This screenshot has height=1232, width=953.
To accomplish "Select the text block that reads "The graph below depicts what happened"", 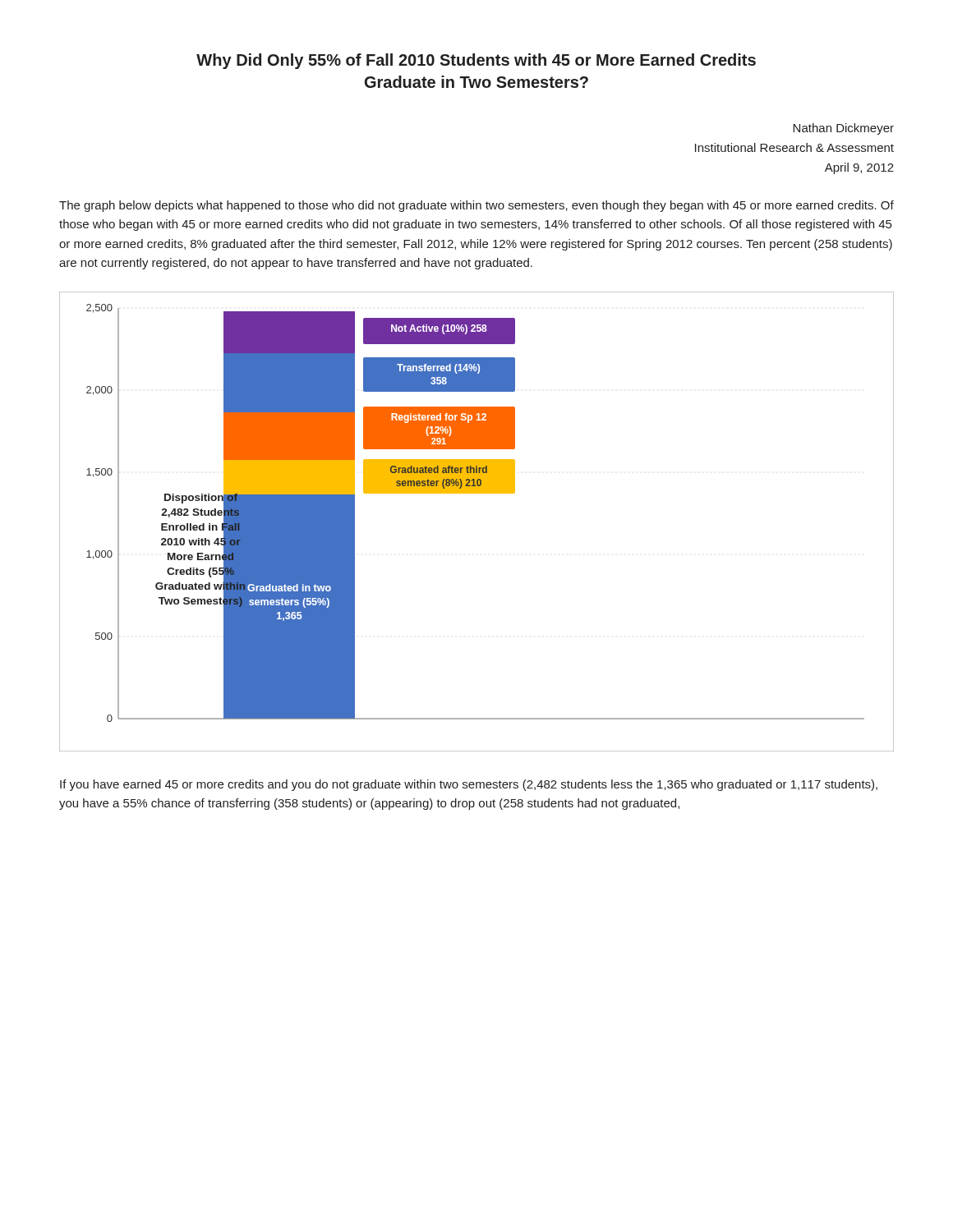I will pos(476,234).
